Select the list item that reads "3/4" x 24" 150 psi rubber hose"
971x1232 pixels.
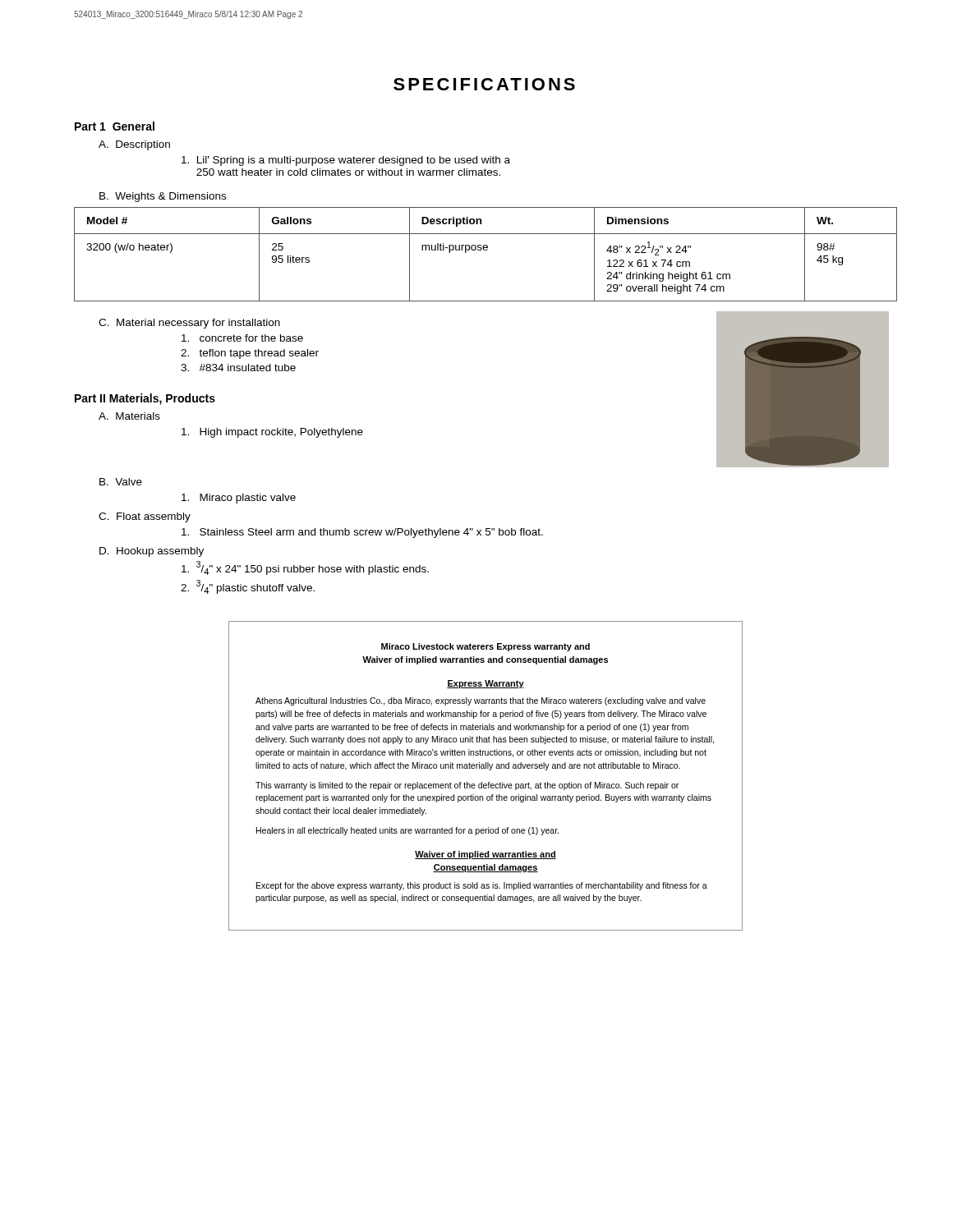(305, 569)
